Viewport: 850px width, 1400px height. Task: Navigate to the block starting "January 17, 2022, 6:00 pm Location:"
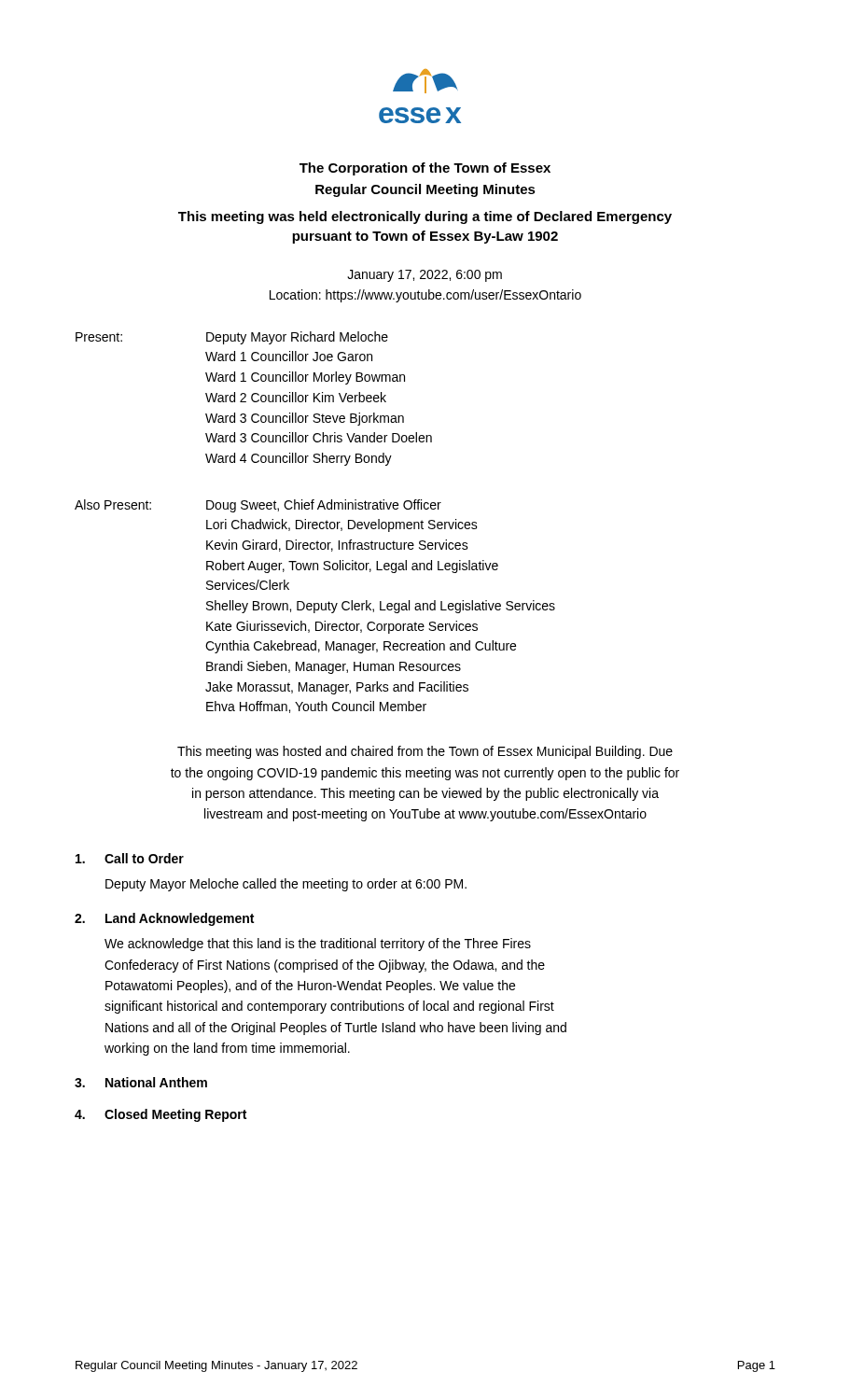[425, 285]
